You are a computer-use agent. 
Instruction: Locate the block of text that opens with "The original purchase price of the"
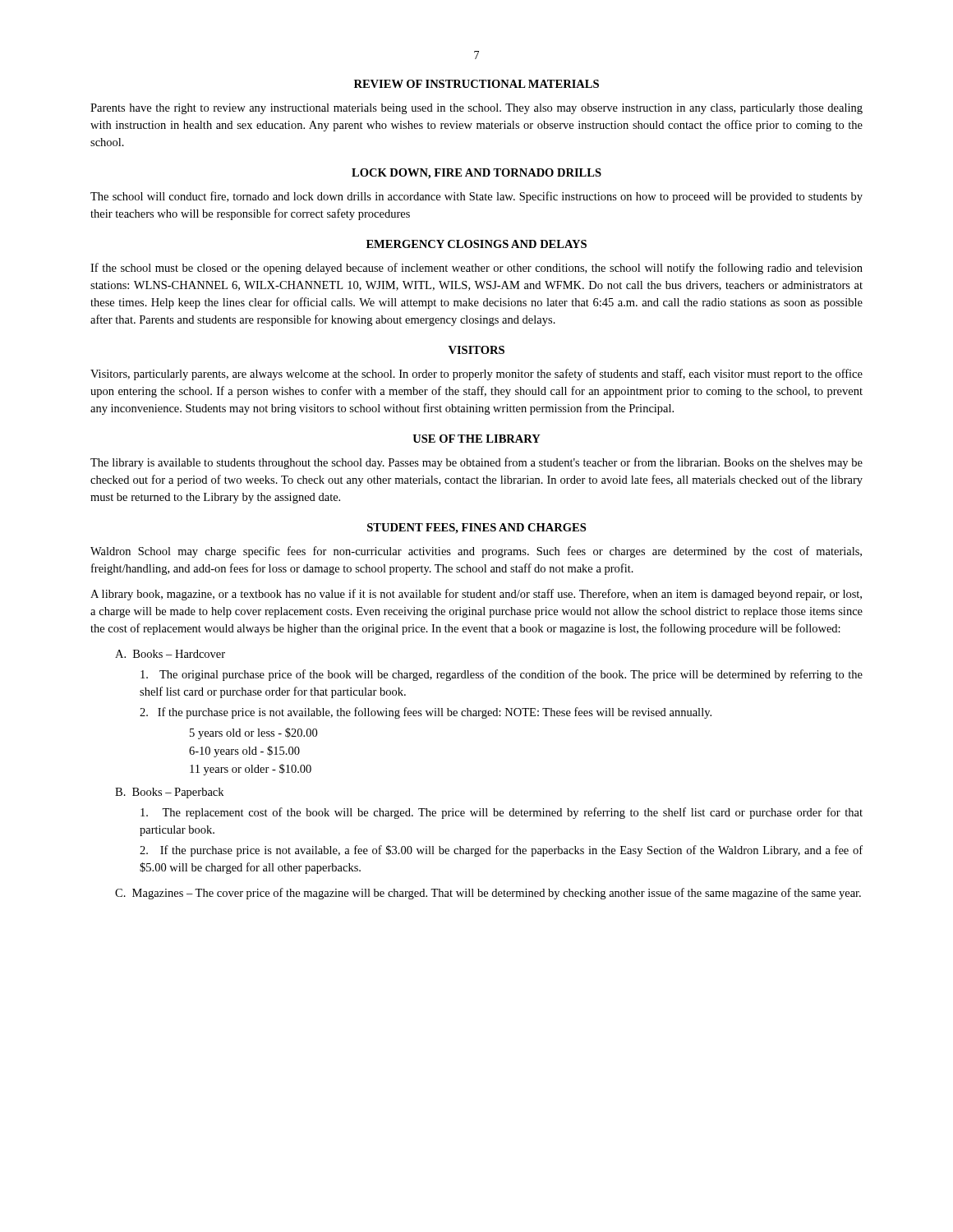501,683
